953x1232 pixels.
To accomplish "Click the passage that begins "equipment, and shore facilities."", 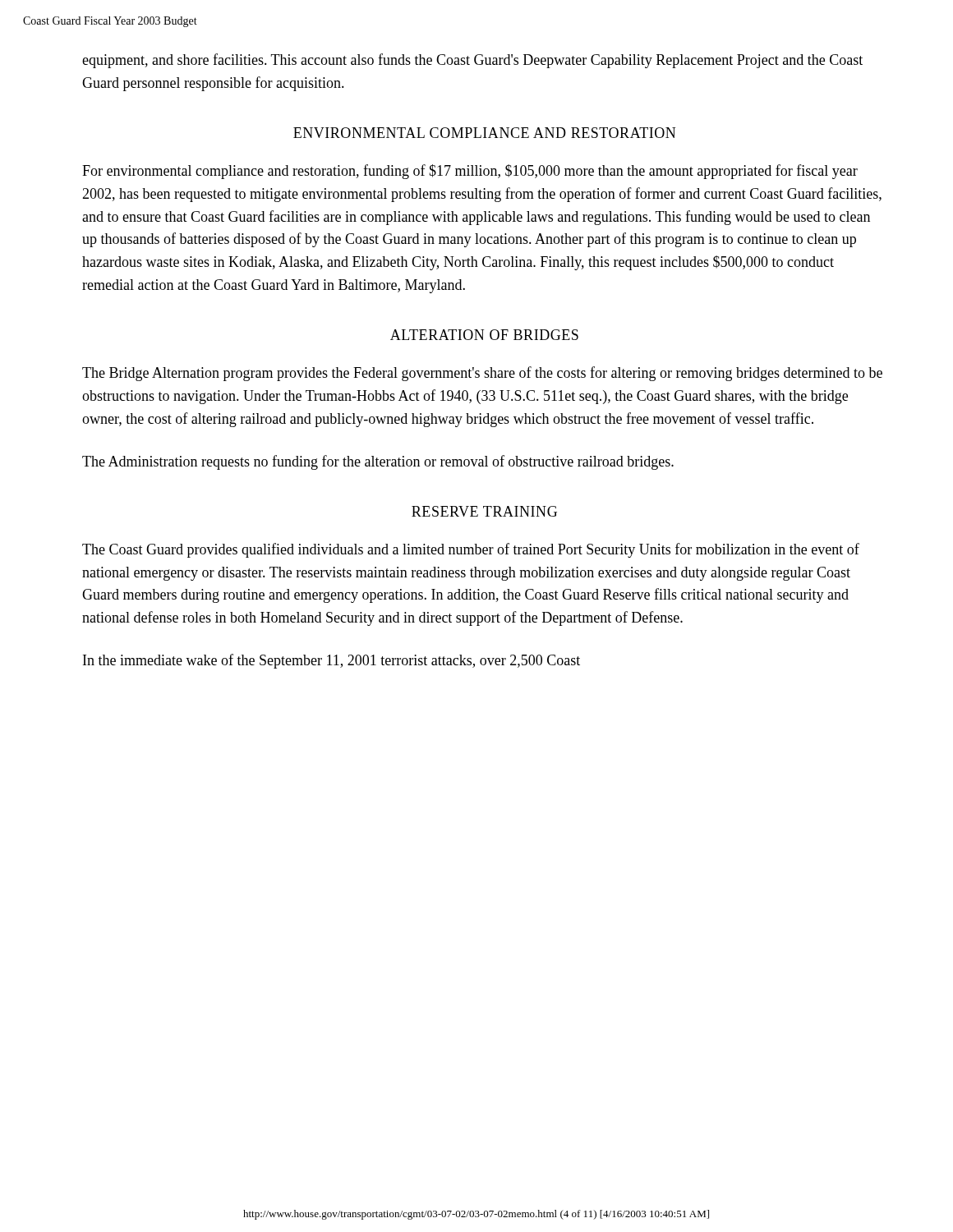I will pyautogui.click(x=472, y=71).
